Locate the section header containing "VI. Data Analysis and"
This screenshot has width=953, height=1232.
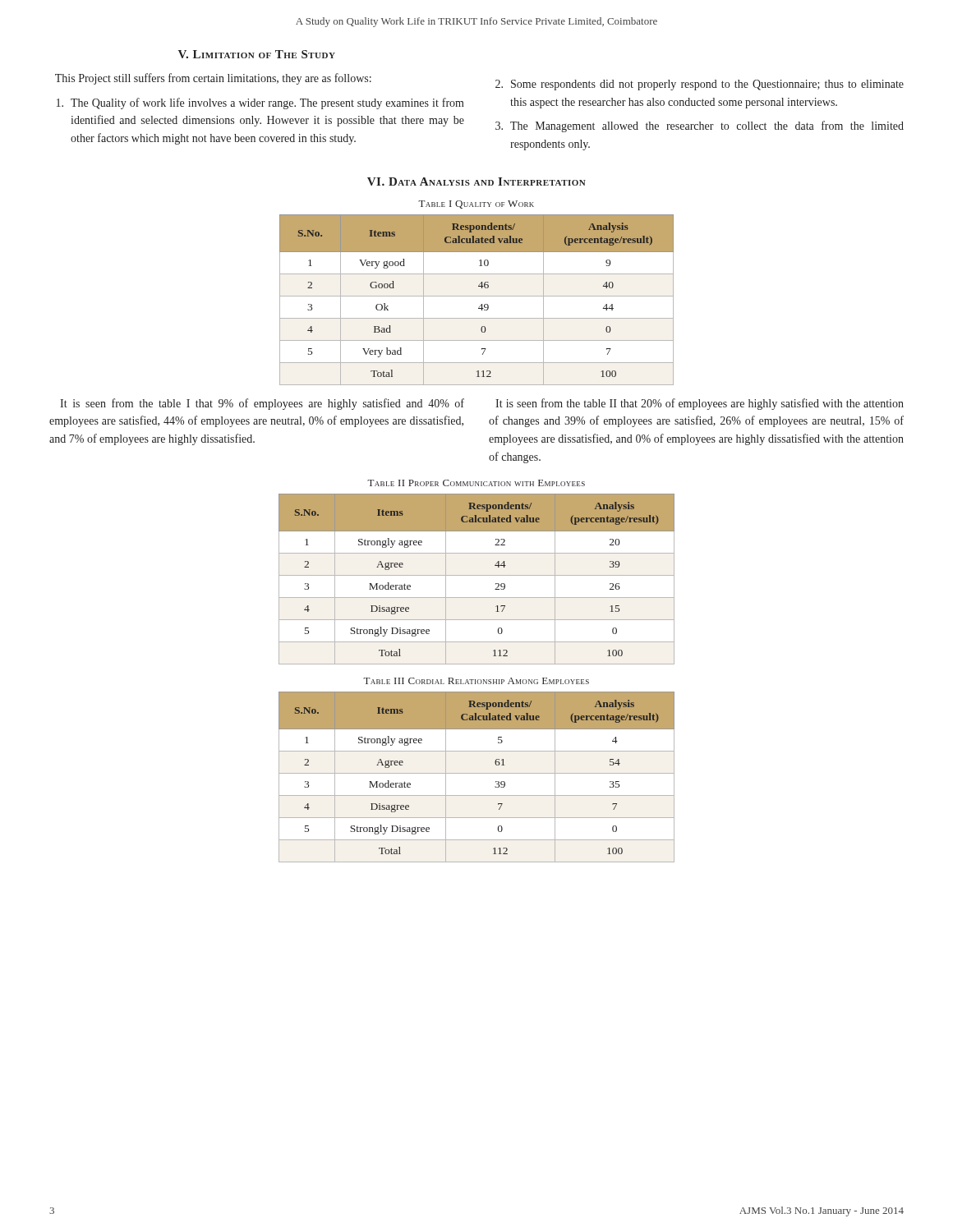[x=476, y=181]
